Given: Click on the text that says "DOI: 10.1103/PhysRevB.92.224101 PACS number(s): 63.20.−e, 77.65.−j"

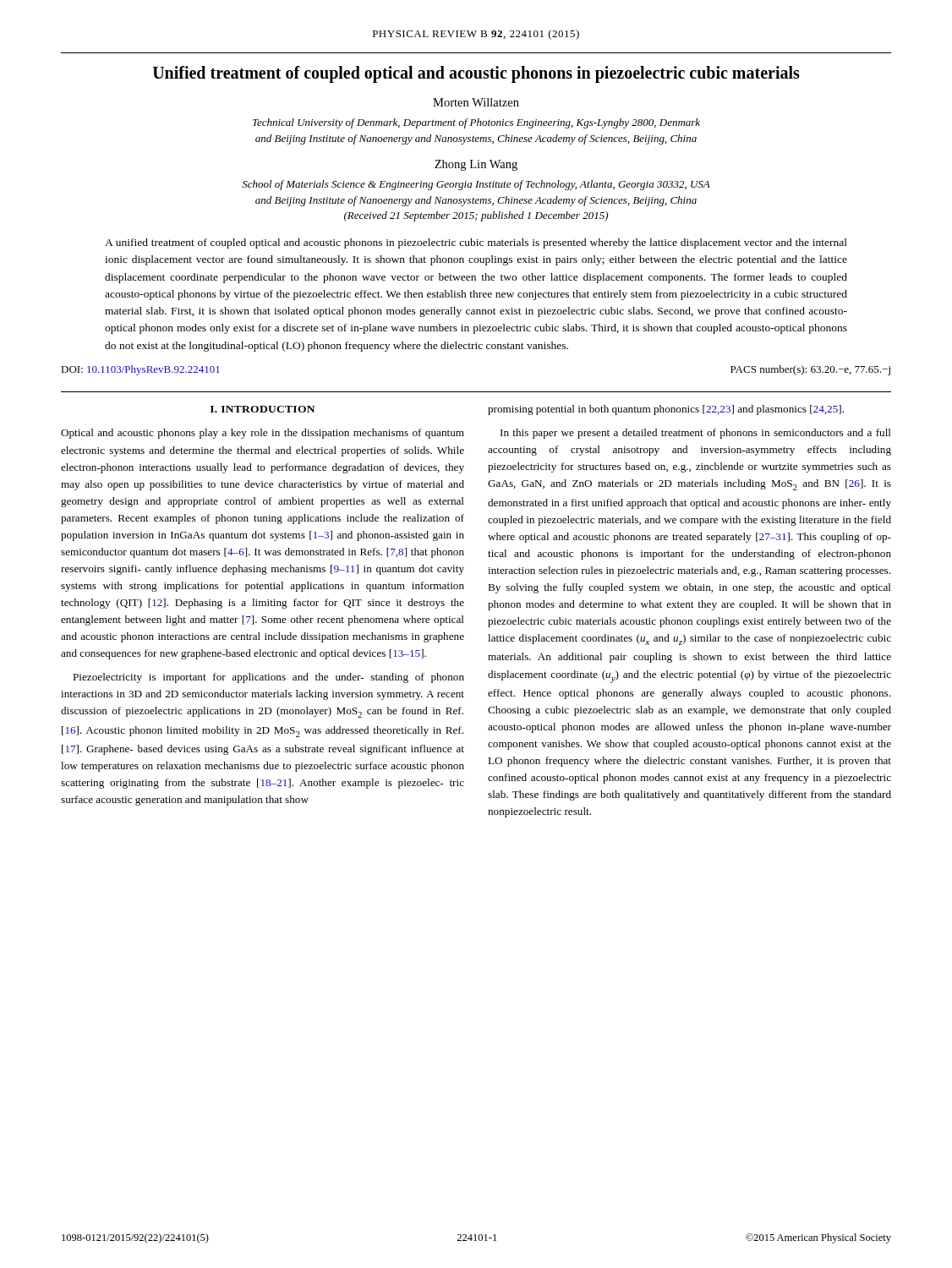Looking at the screenshot, I should pyautogui.click(x=143, y=370).
